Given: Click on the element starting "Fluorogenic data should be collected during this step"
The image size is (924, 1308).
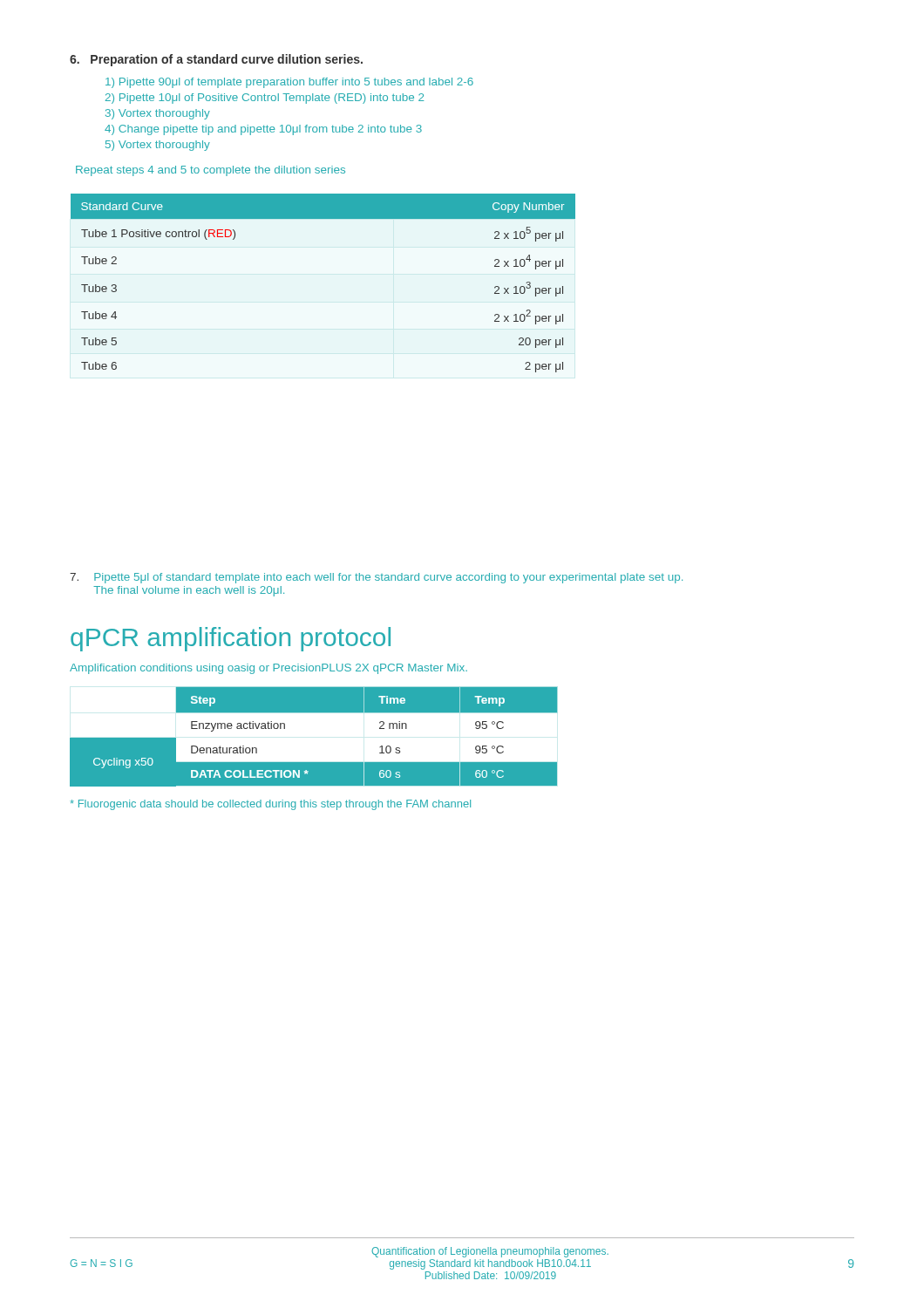Looking at the screenshot, I should click(271, 804).
